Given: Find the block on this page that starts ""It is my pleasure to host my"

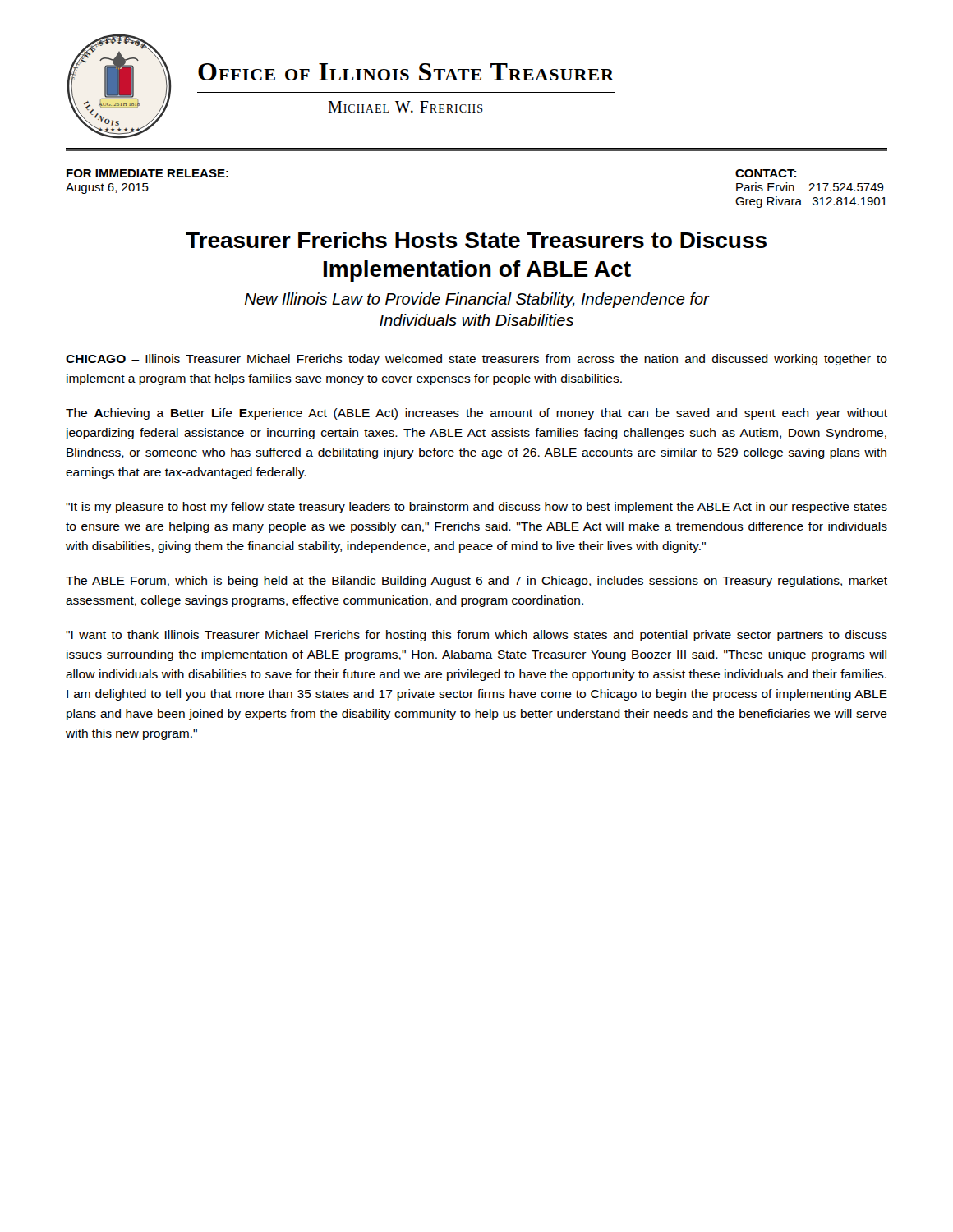Looking at the screenshot, I should (x=476, y=526).
